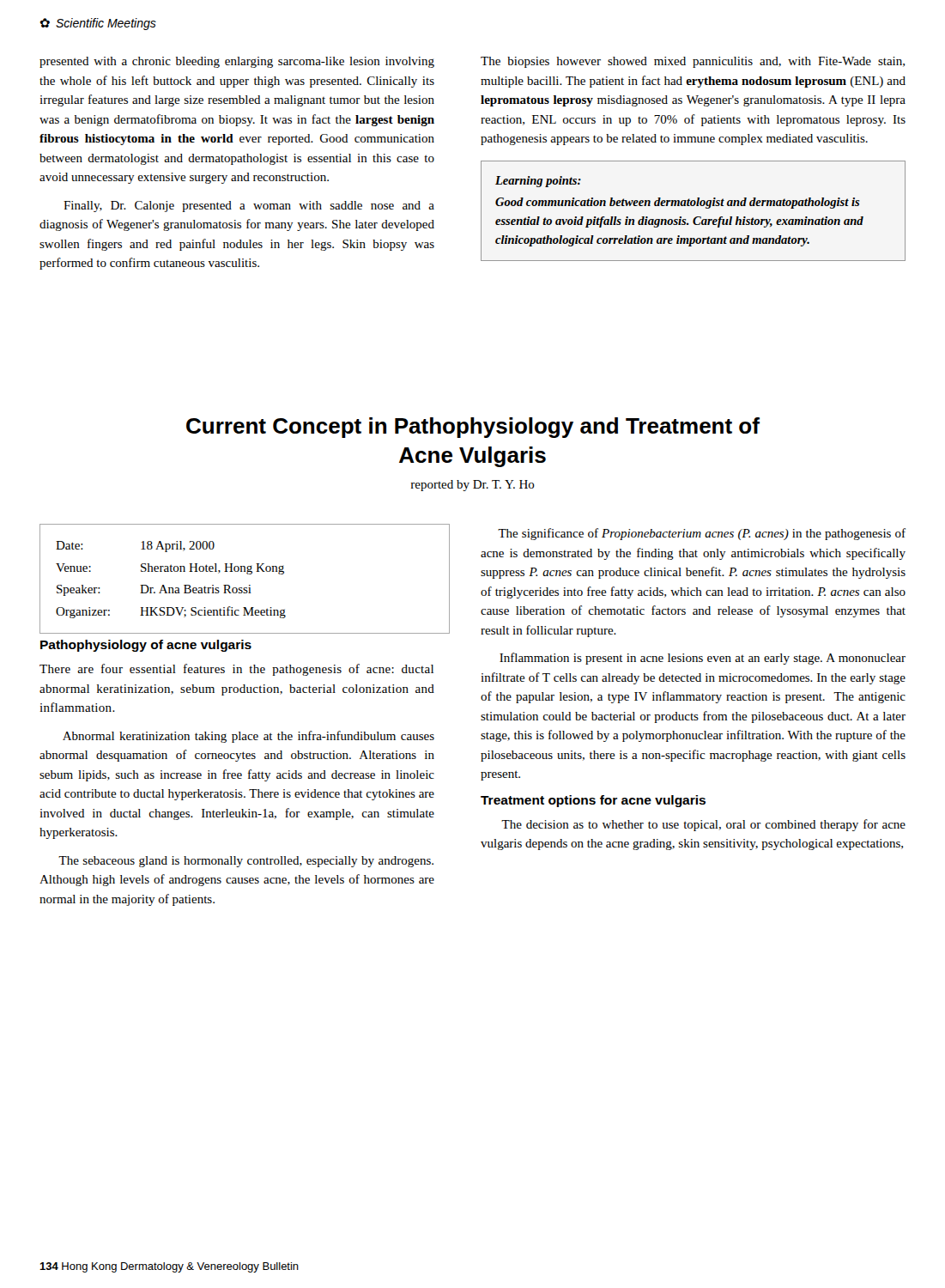Click on the passage starting "The significance of Propionebacterium"
The height and width of the screenshot is (1288, 945).
(693, 582)
